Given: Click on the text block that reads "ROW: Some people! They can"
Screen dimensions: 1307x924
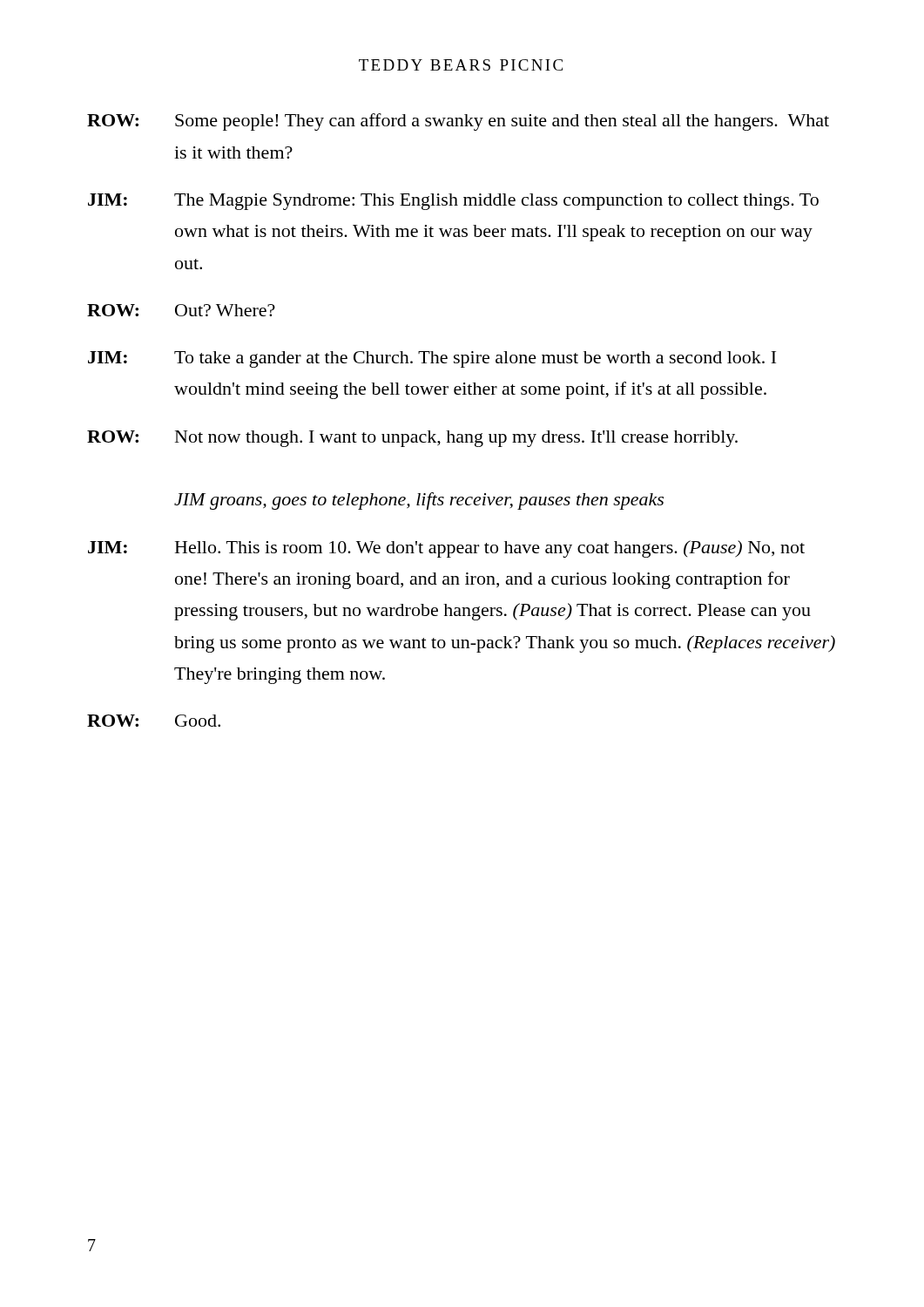Looking at the screenshot, I should click(x=462, y=137).
